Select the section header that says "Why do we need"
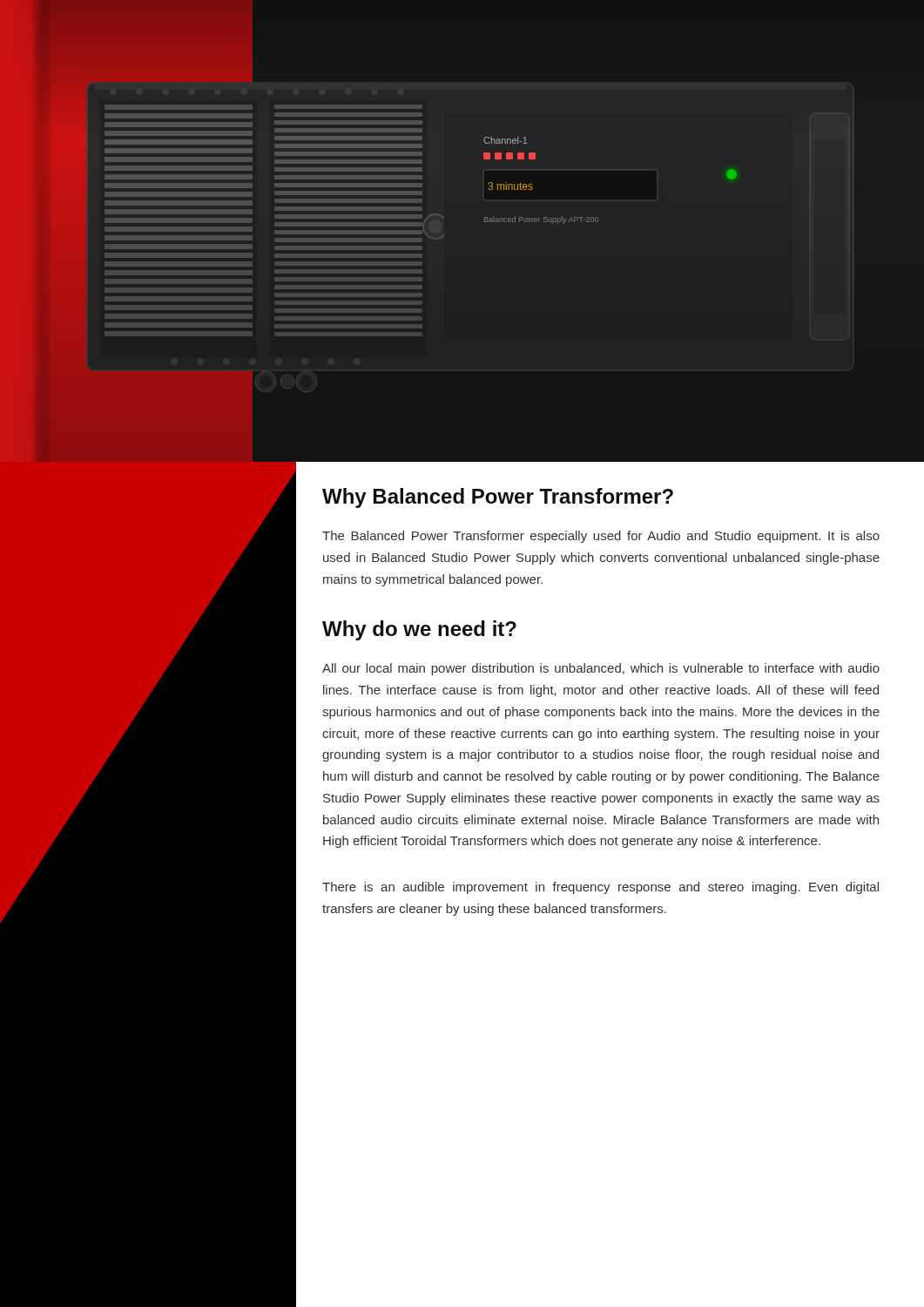The image size is (924, 1307). click(420, 629)
